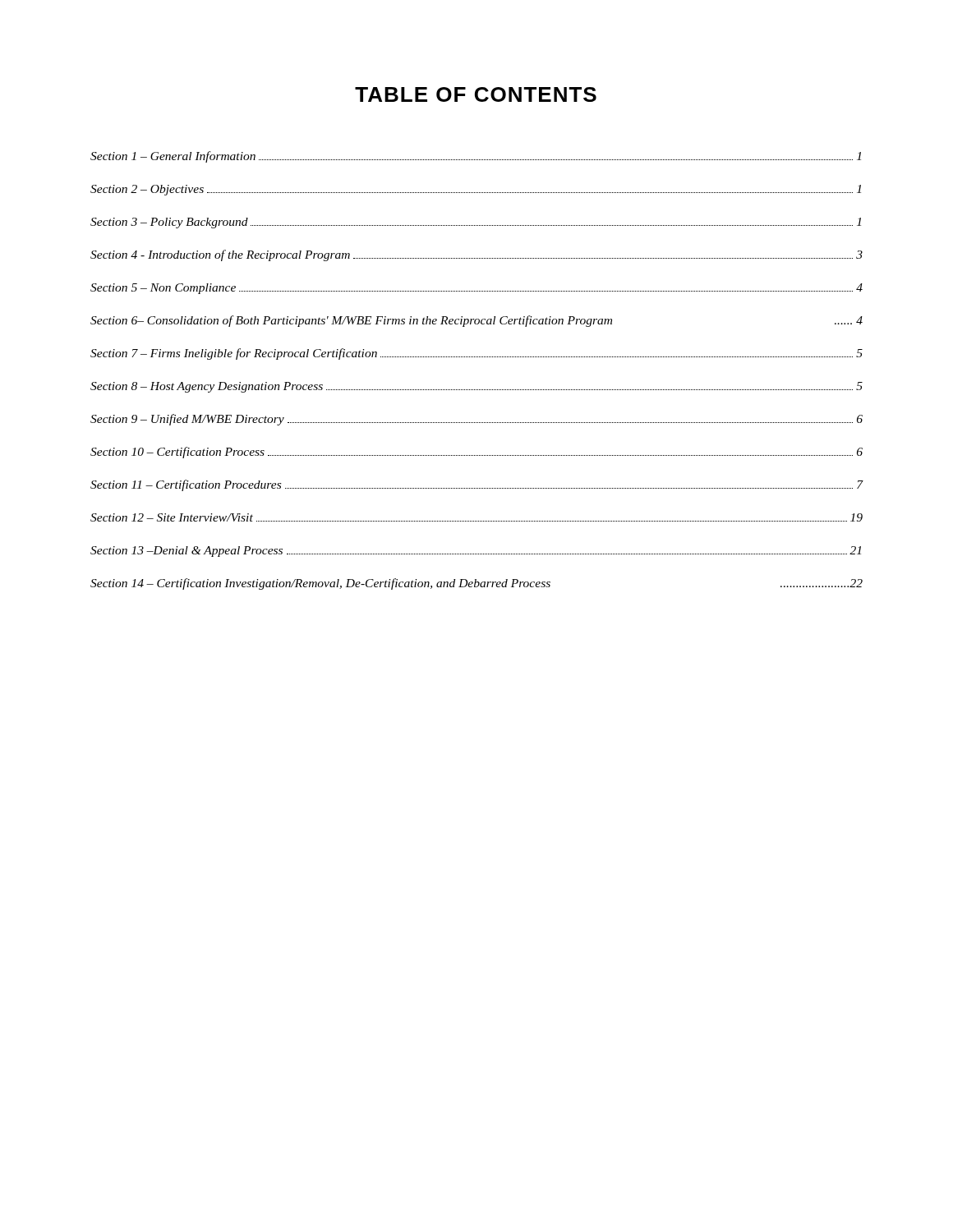The height and width of the screenshot is (1232, 953).
Task: Locate the list item containing "Section 9 – Unified"
Action: point(476,419)
